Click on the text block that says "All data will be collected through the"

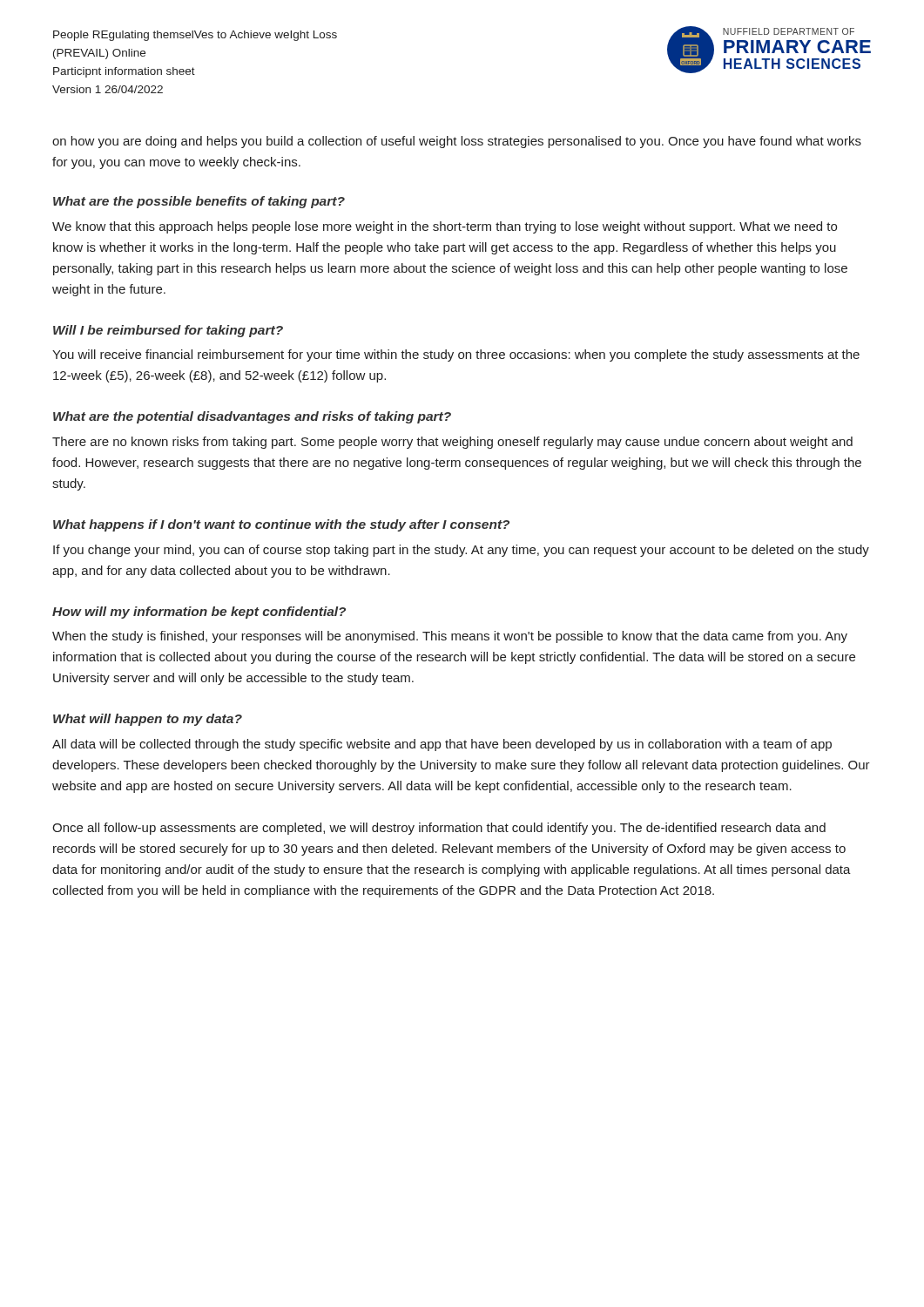(x=461, y=765)
